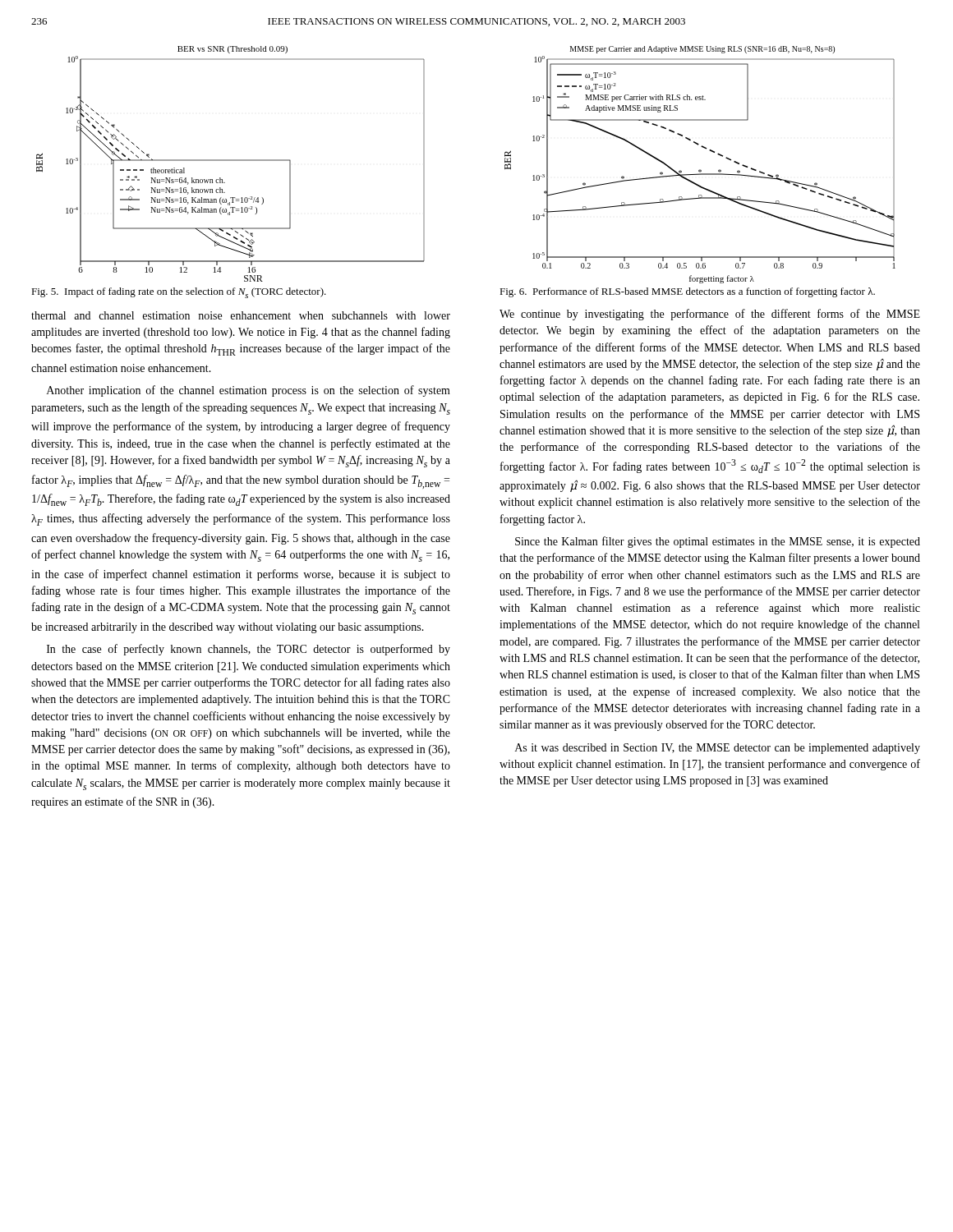The width and height of the screenshot is (953, 1232).
Task: Locate the caption containing "Fig. 5. Impact of fading rate on the"
Action: click(179, 292)
